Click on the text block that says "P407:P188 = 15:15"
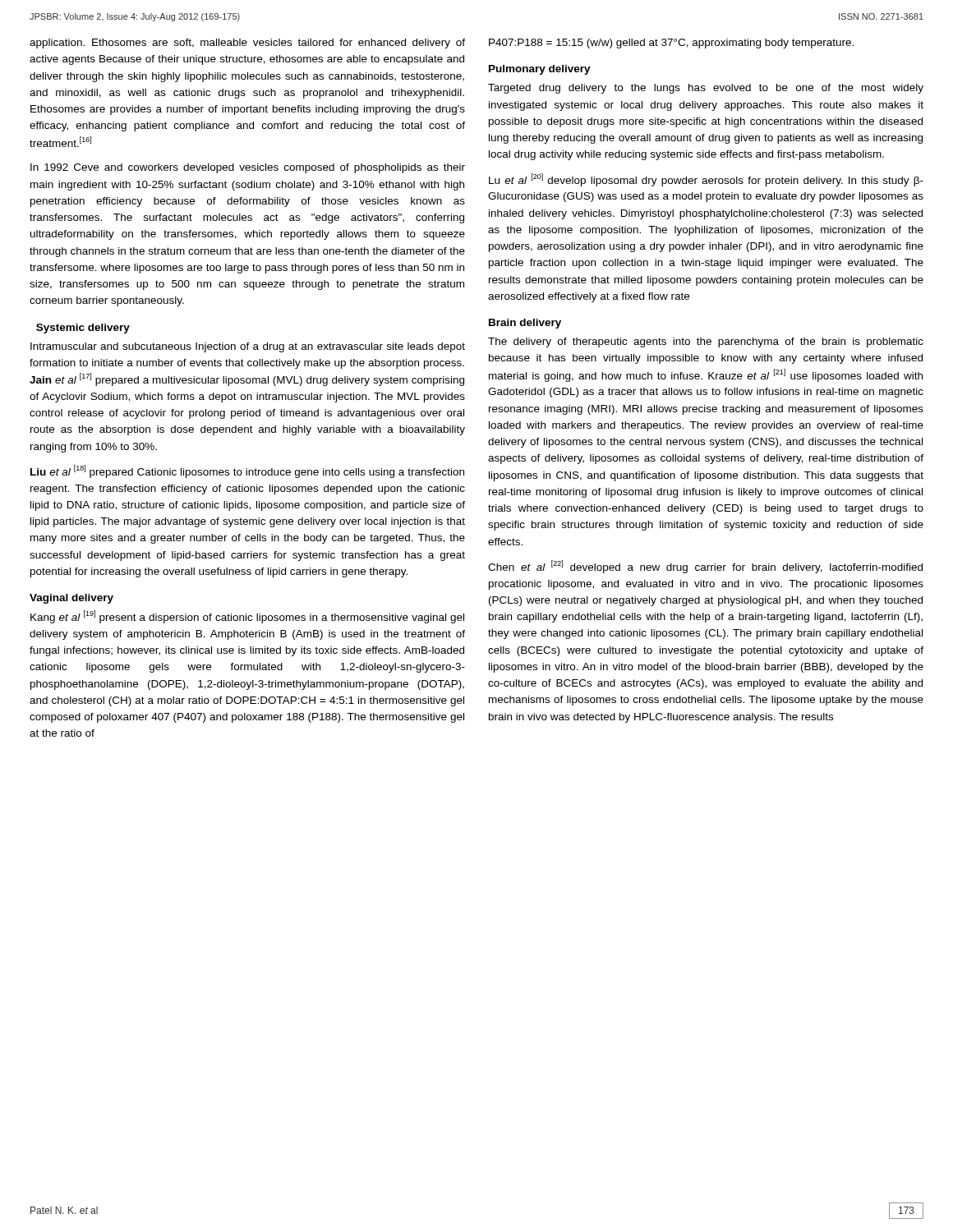 pyautogui.click(x=706, y=43)
